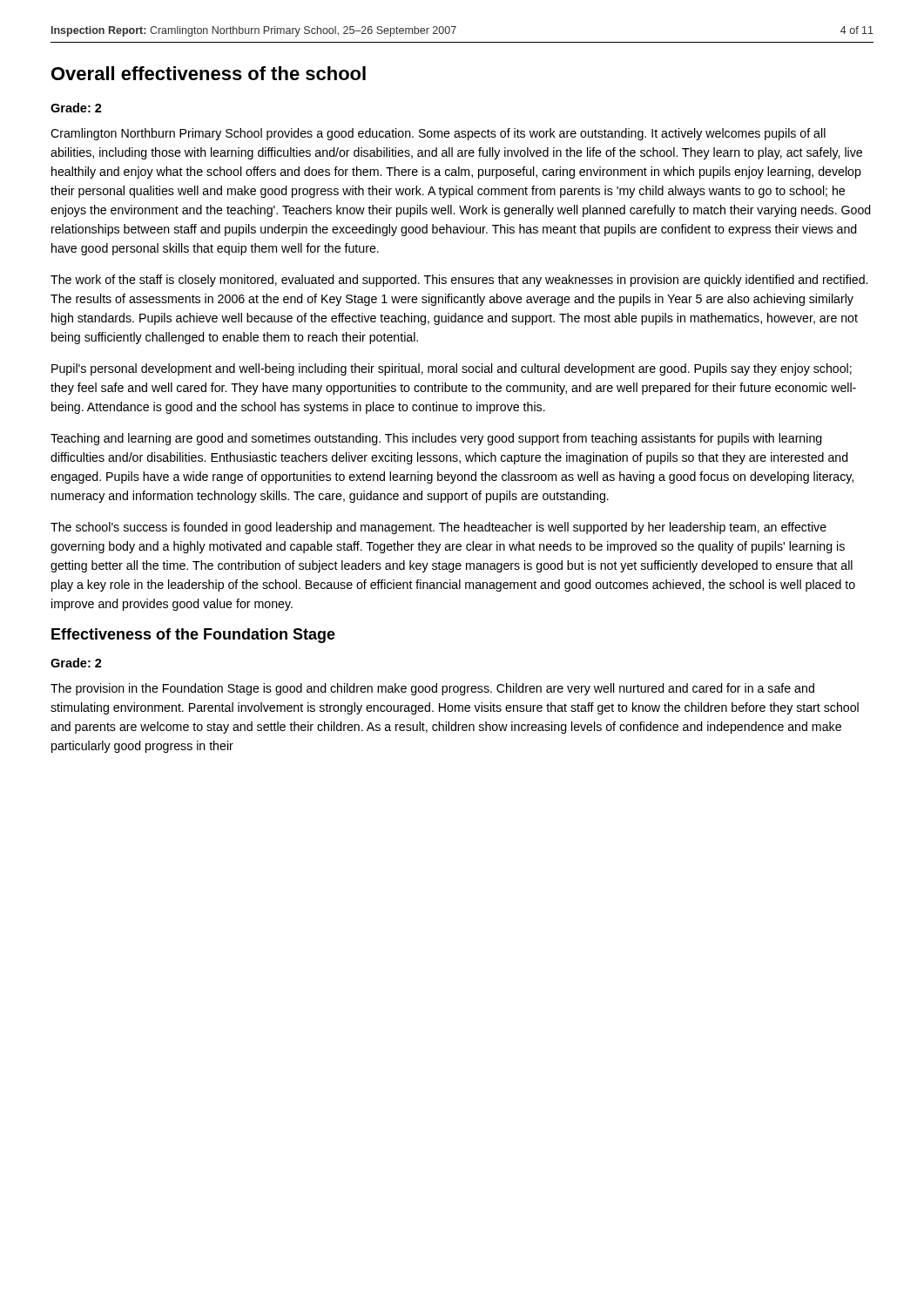
Task: Select the element starting "Teaching and learning are"
Action: [462, 467]
